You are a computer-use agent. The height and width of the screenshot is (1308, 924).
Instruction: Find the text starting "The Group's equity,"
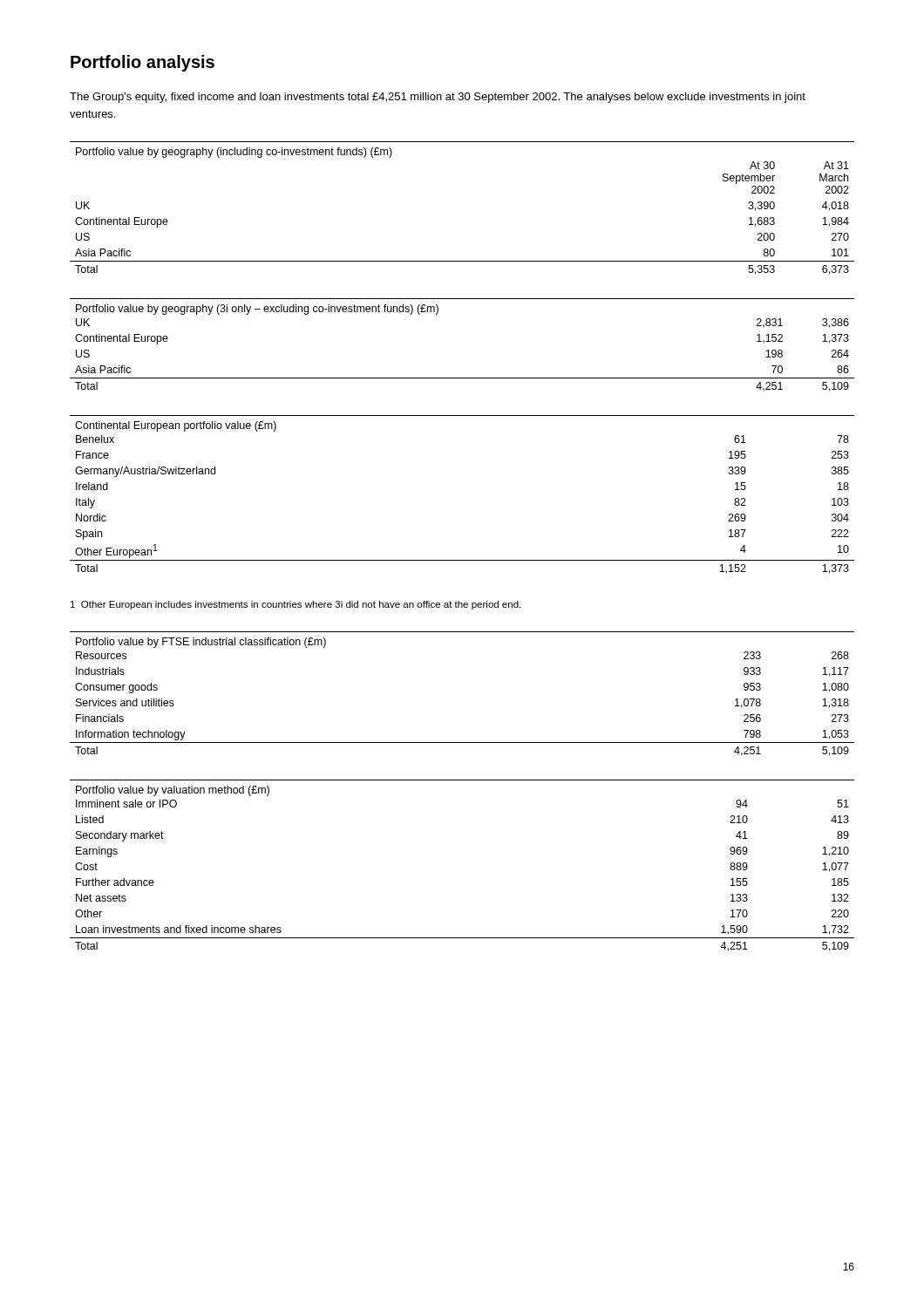(438, 105)
